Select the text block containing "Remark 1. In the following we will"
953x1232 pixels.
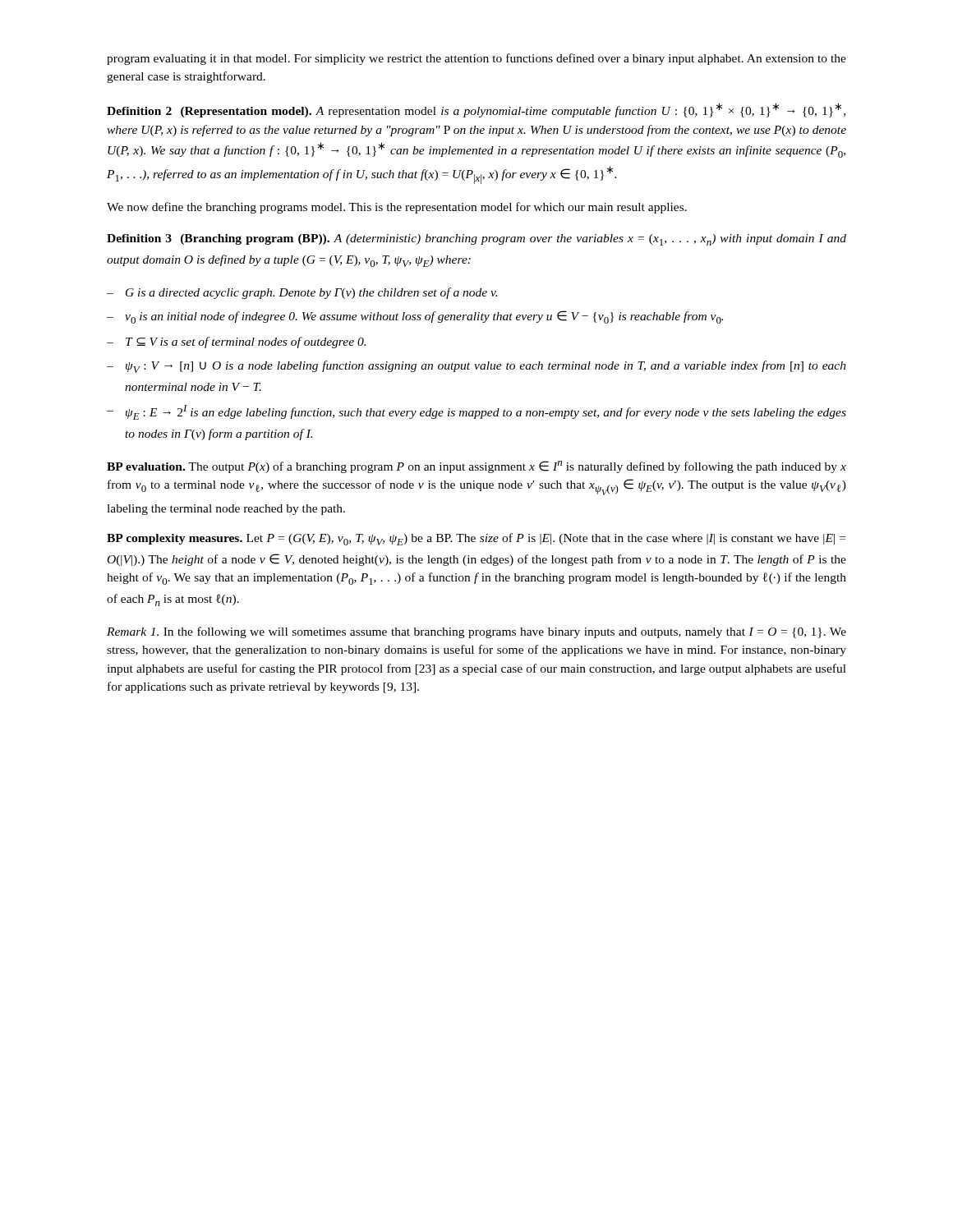tap(476, 659)
